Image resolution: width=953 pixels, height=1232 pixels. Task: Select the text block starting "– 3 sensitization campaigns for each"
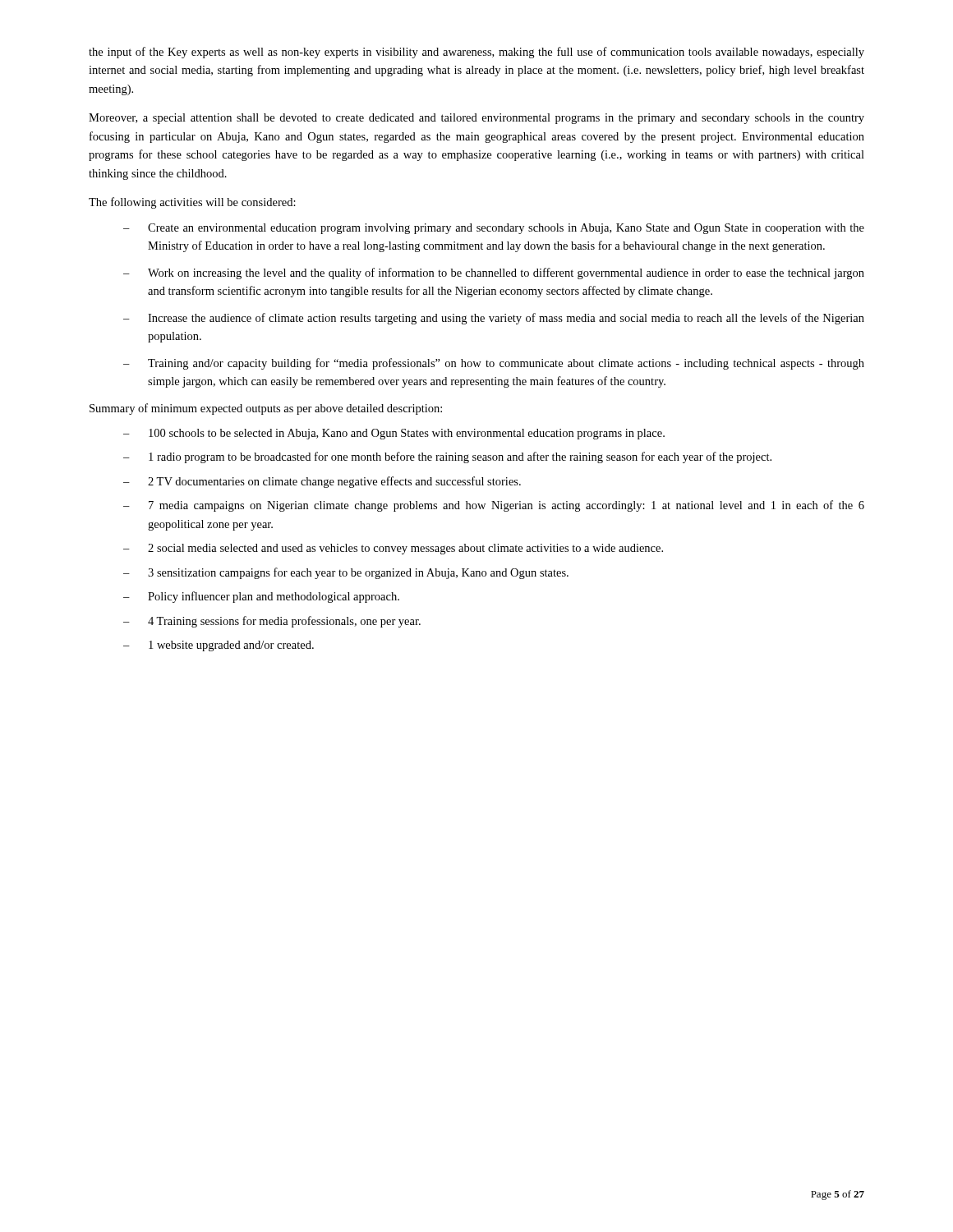(x=494, y=573)
